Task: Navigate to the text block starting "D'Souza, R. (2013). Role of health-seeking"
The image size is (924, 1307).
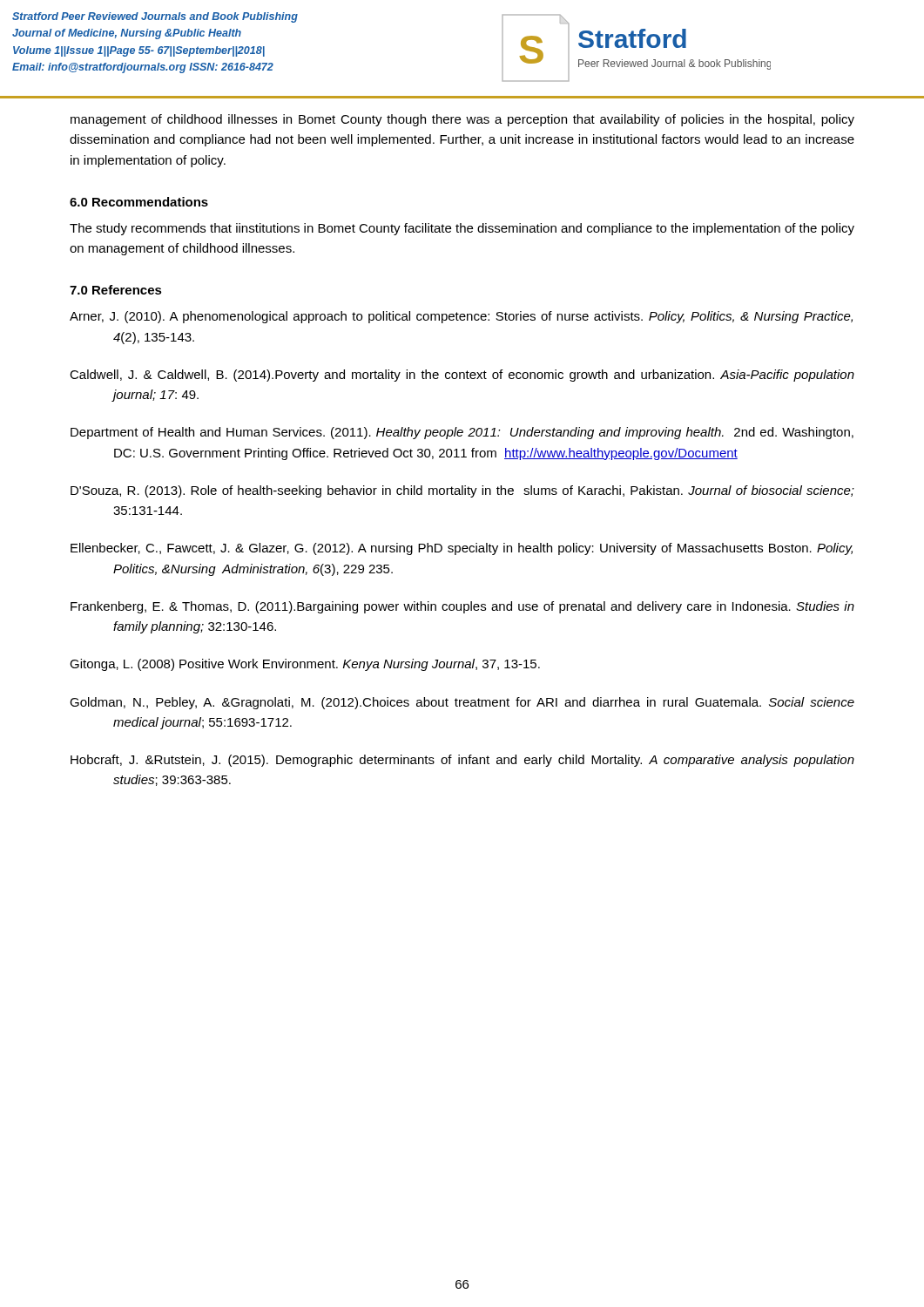Action: click(462, 500)
